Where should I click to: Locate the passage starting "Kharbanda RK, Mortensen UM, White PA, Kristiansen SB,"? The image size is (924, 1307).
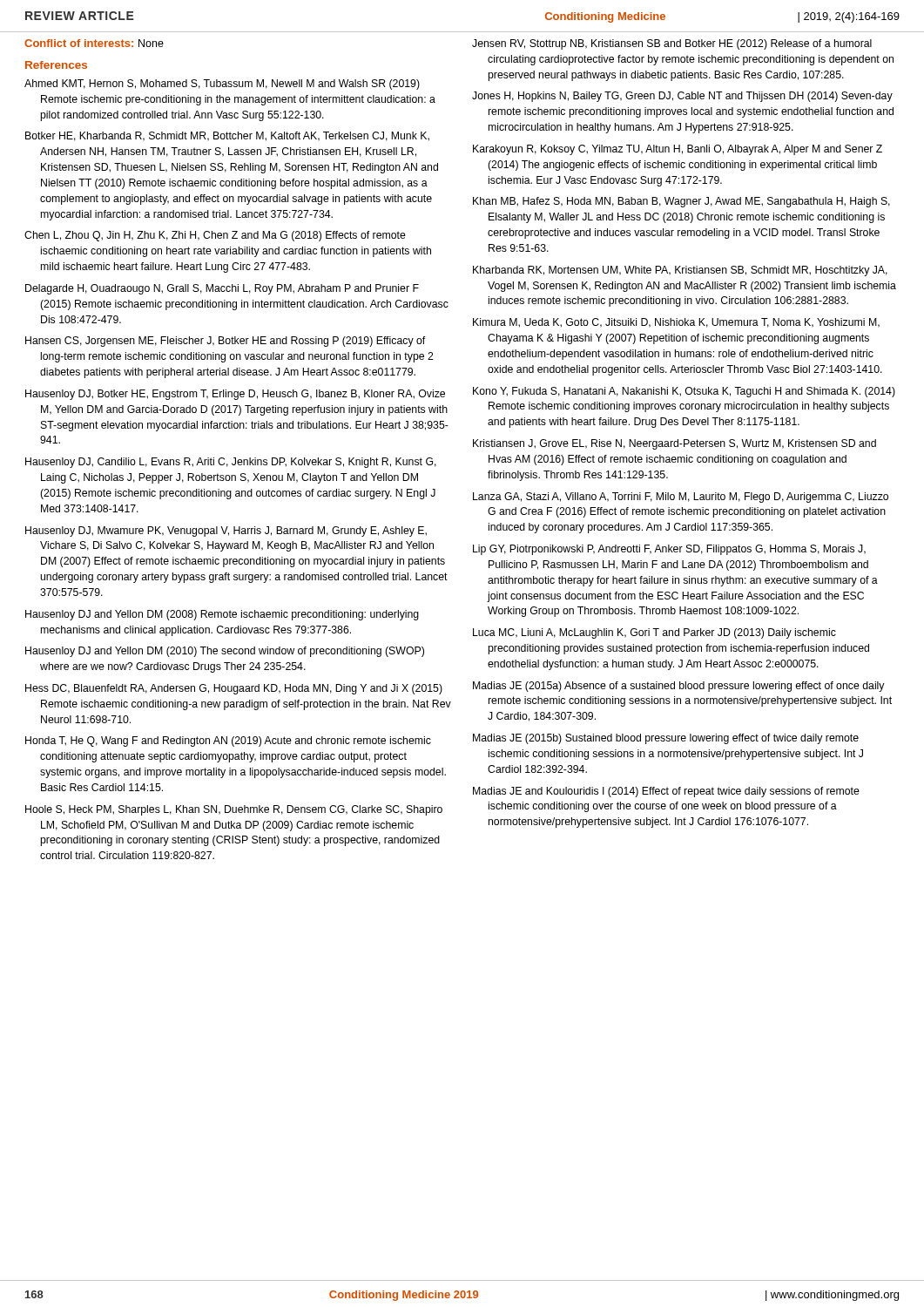[x=684, y=285]
